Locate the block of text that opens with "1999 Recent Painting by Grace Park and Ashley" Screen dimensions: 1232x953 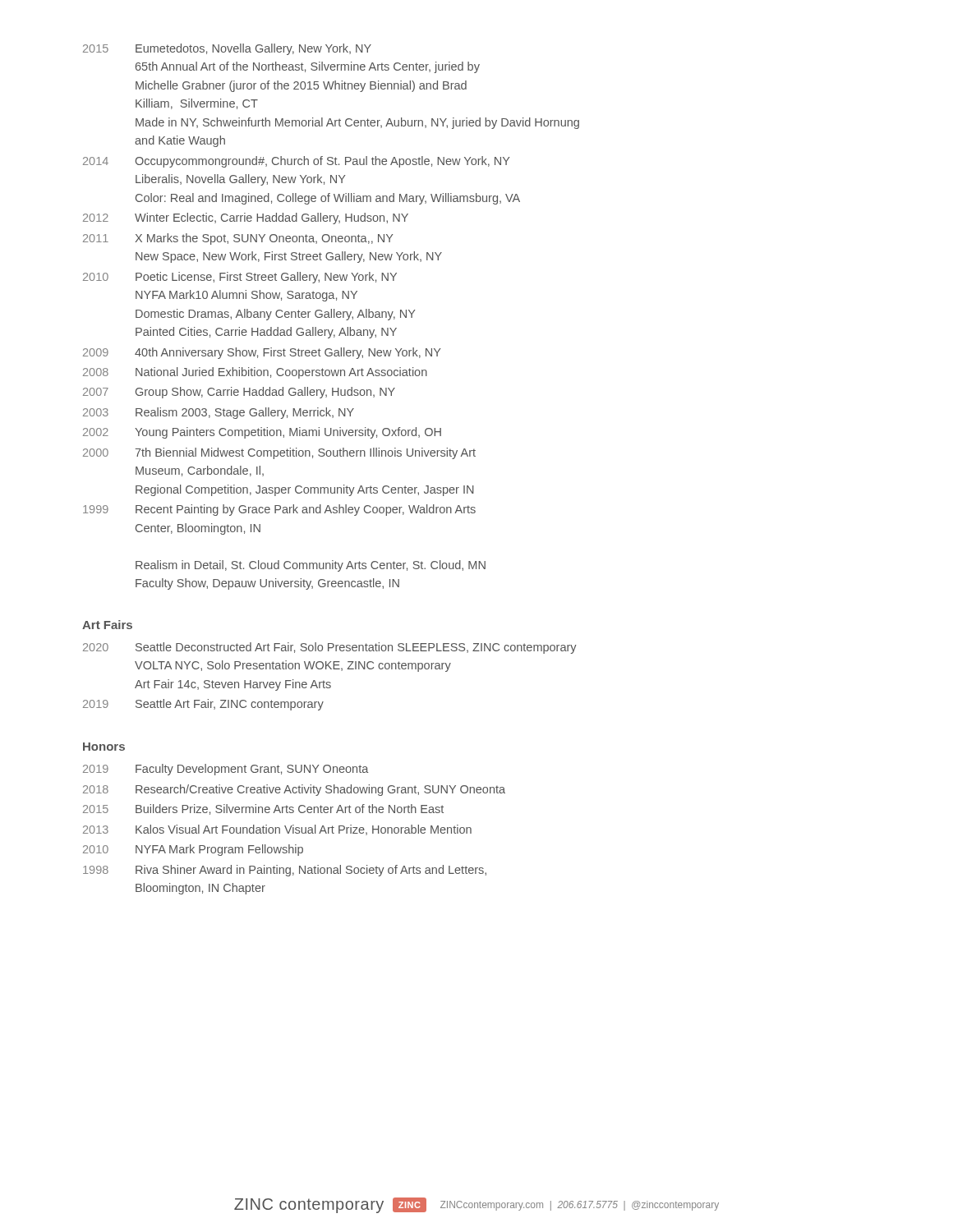pos(279,510)
